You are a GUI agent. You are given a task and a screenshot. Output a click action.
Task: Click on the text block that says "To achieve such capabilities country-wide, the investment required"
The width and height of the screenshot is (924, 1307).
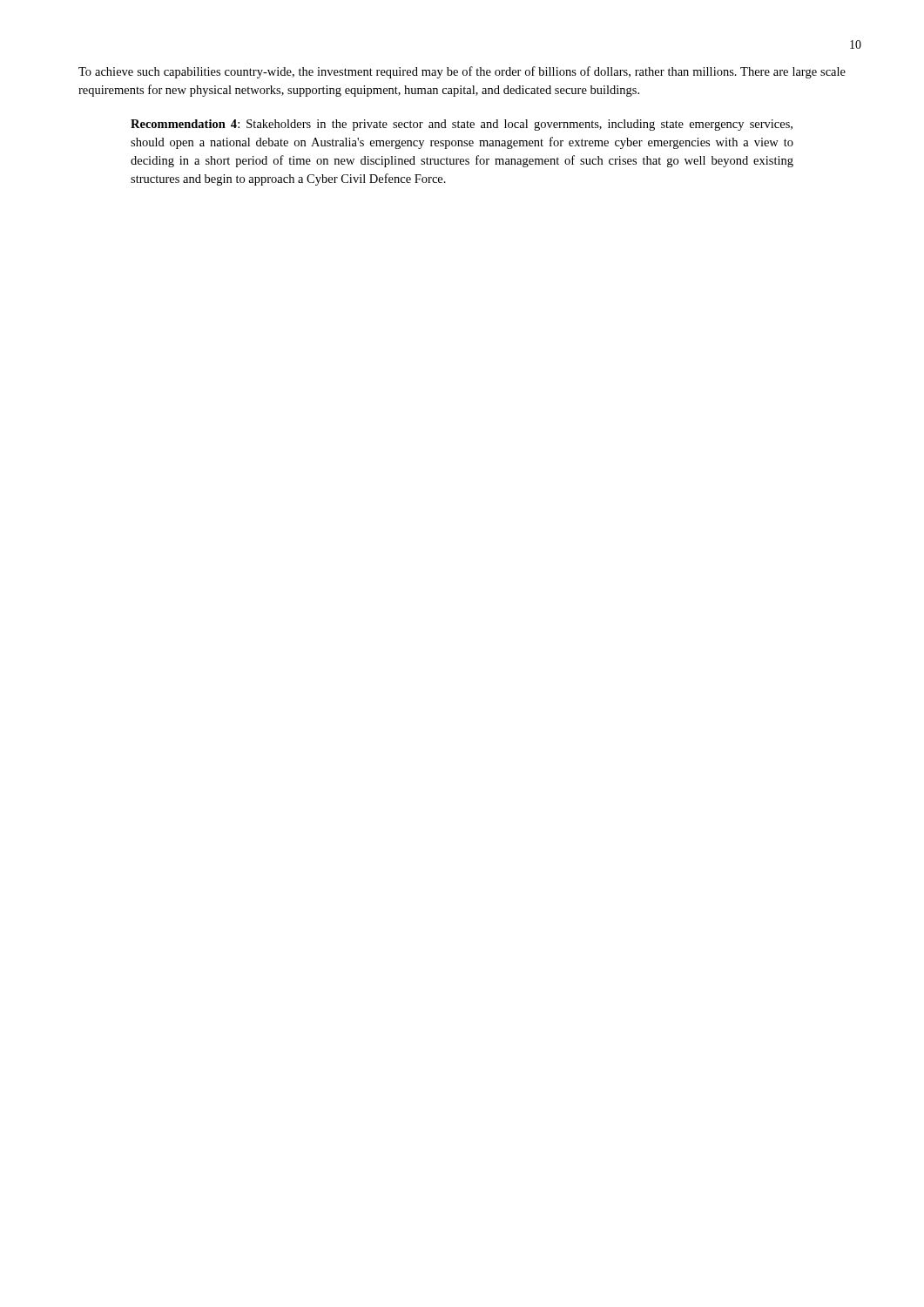point(462,126)
